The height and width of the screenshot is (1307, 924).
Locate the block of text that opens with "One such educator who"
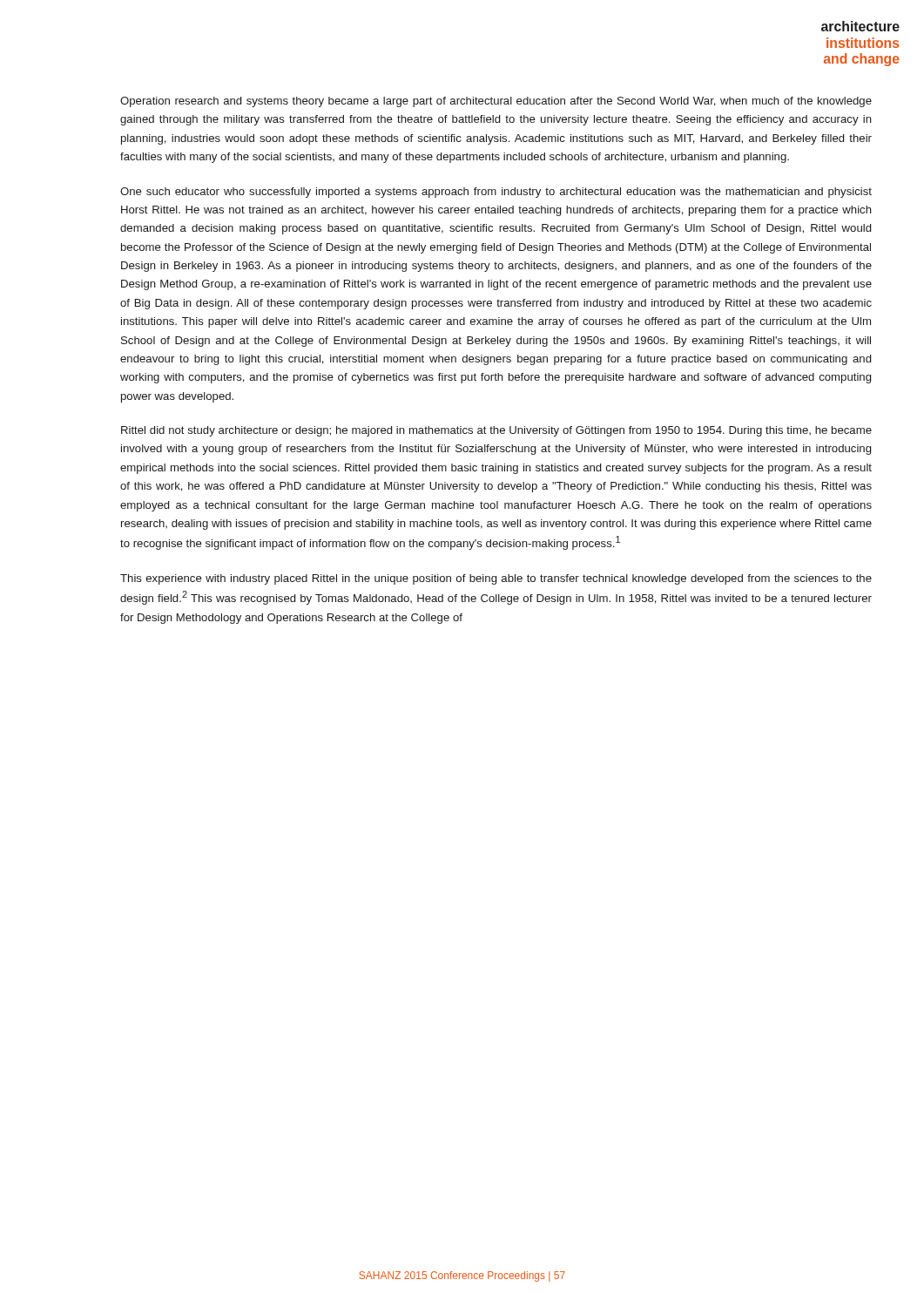(x=496, y=293)
